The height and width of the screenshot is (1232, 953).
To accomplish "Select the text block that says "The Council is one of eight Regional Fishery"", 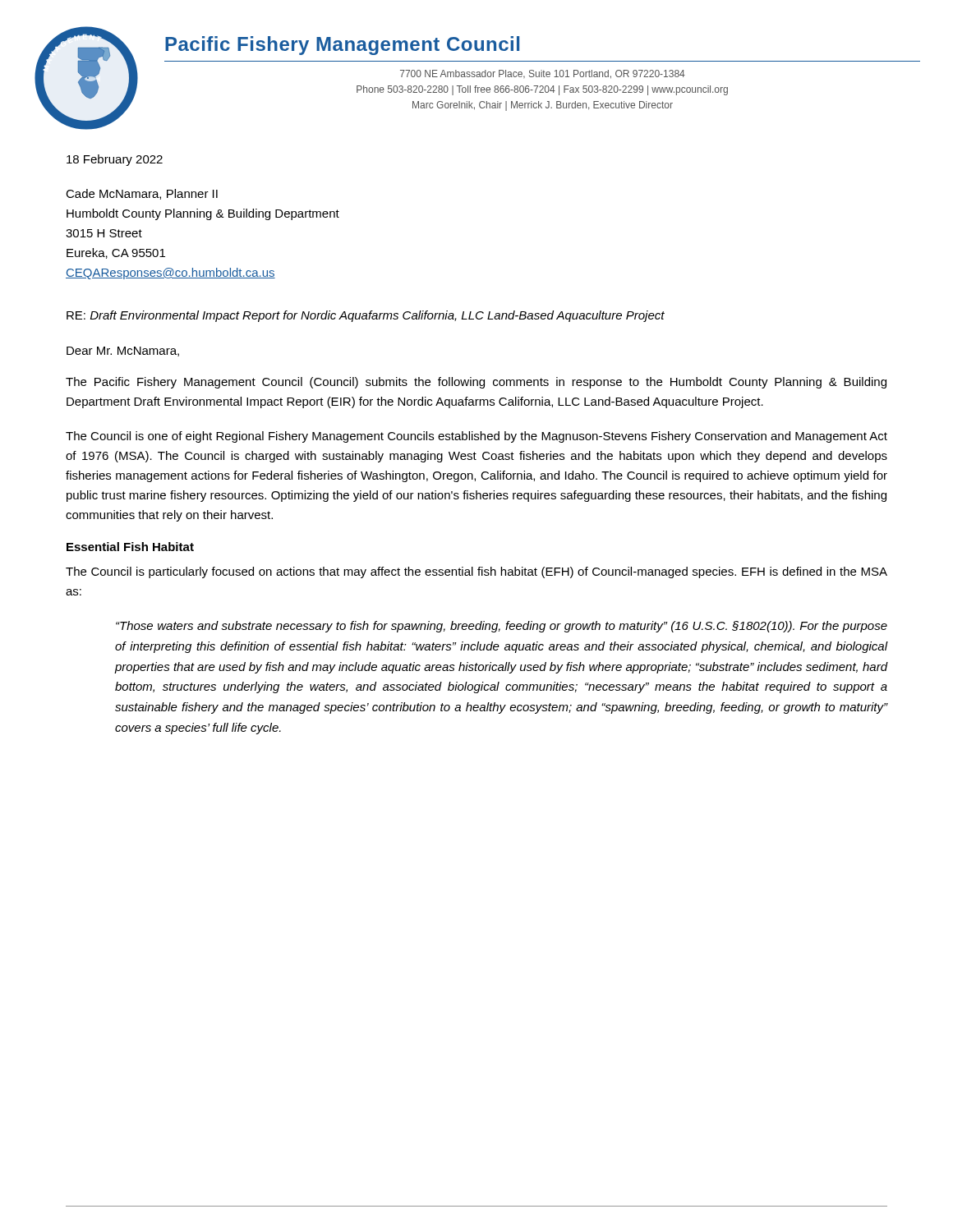I will tap(476, 475).
